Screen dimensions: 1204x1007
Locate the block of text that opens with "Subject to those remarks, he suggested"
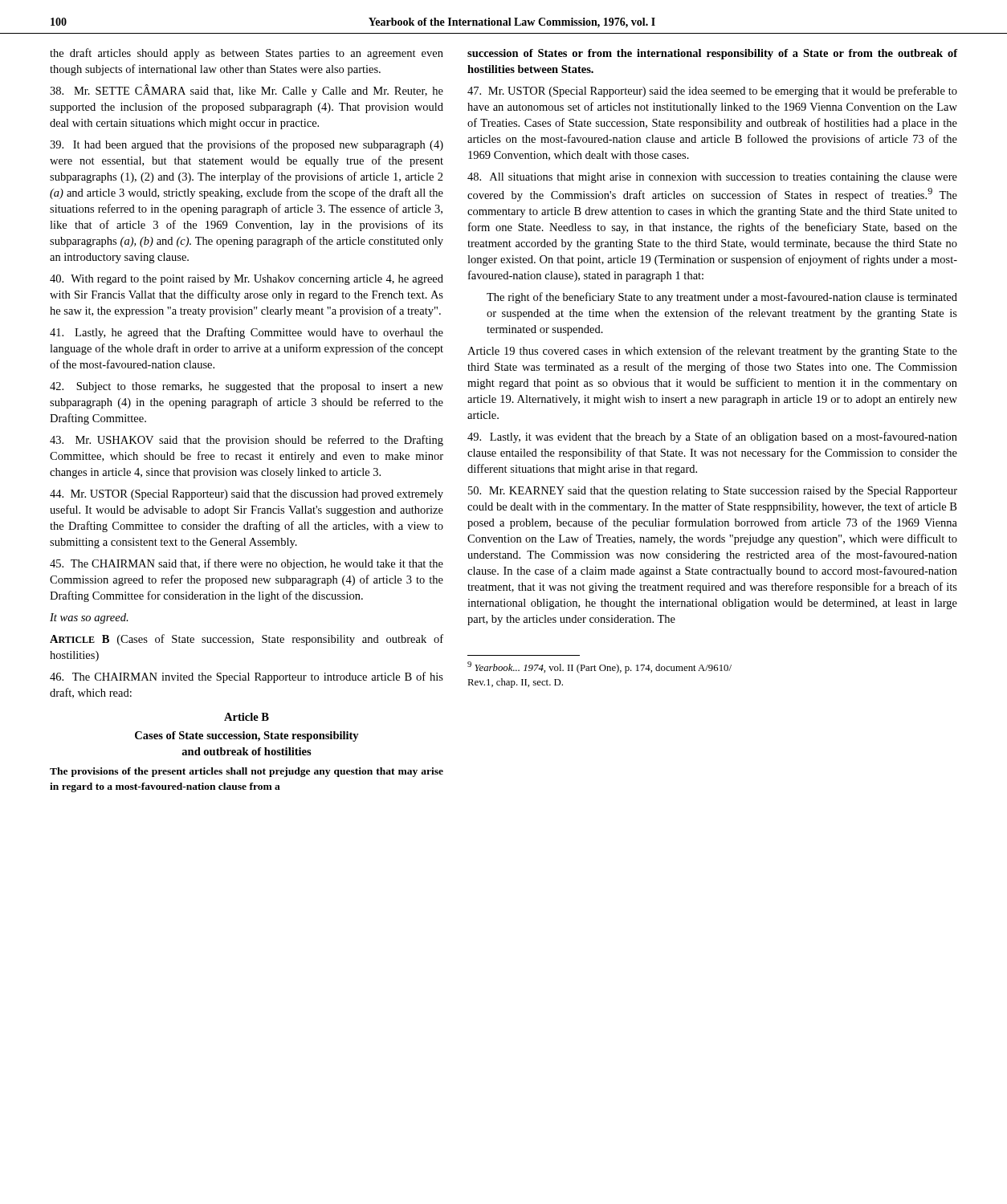[x=247, y=402]
